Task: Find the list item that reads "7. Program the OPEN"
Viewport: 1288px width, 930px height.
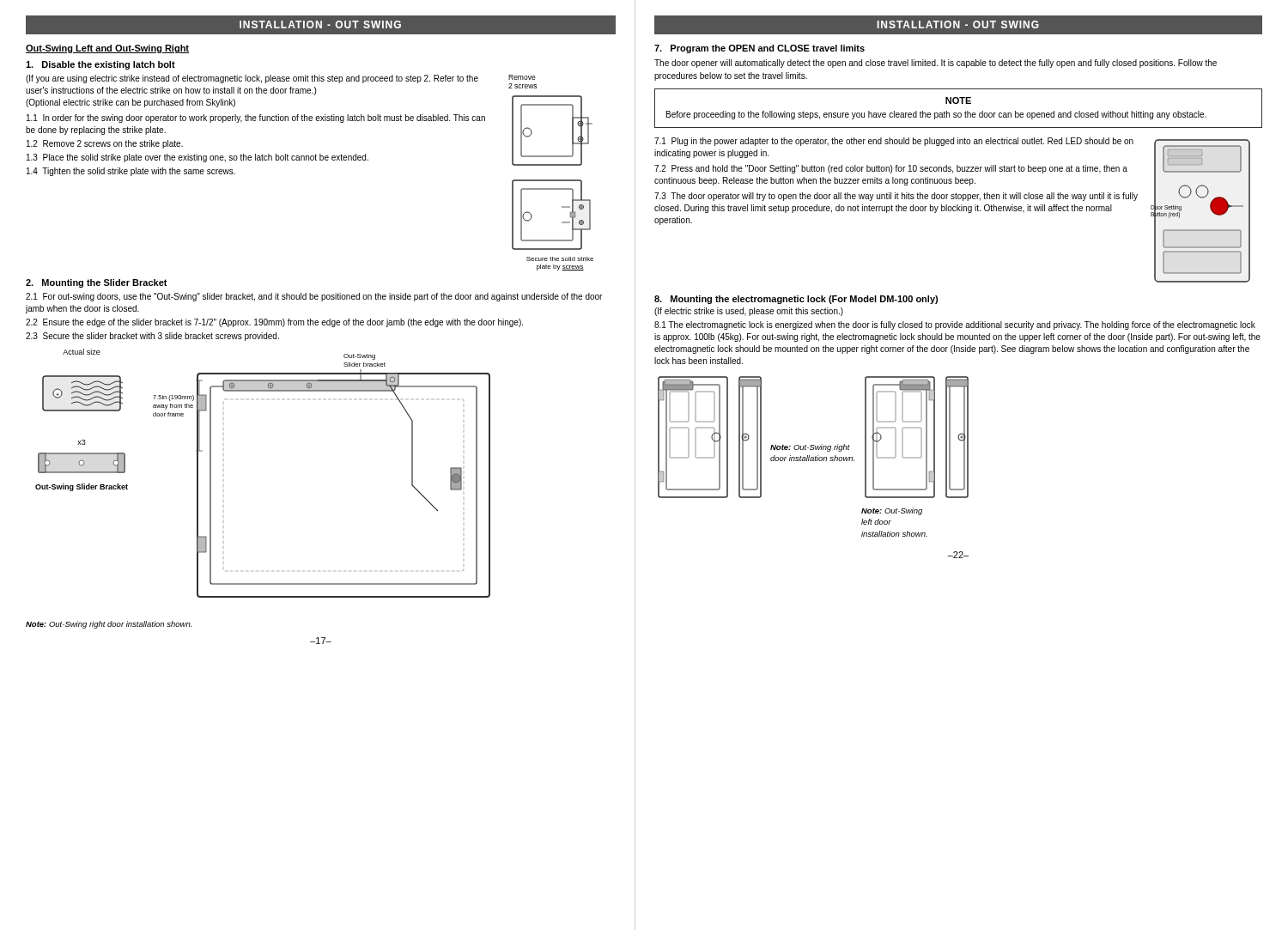Action: [x=760, y=48]
